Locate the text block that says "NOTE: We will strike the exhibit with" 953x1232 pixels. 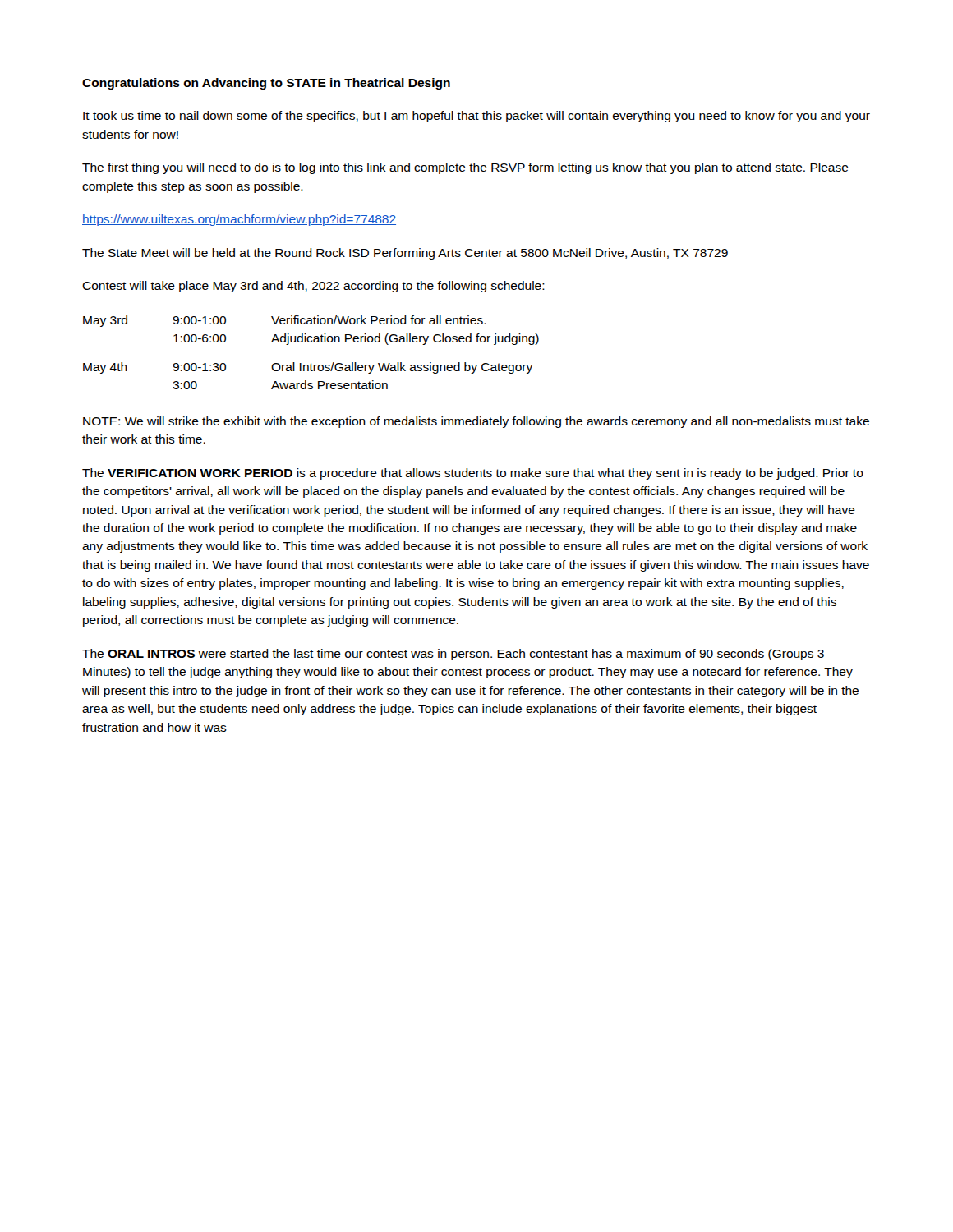pyautogui.click(x=476, y=430)
